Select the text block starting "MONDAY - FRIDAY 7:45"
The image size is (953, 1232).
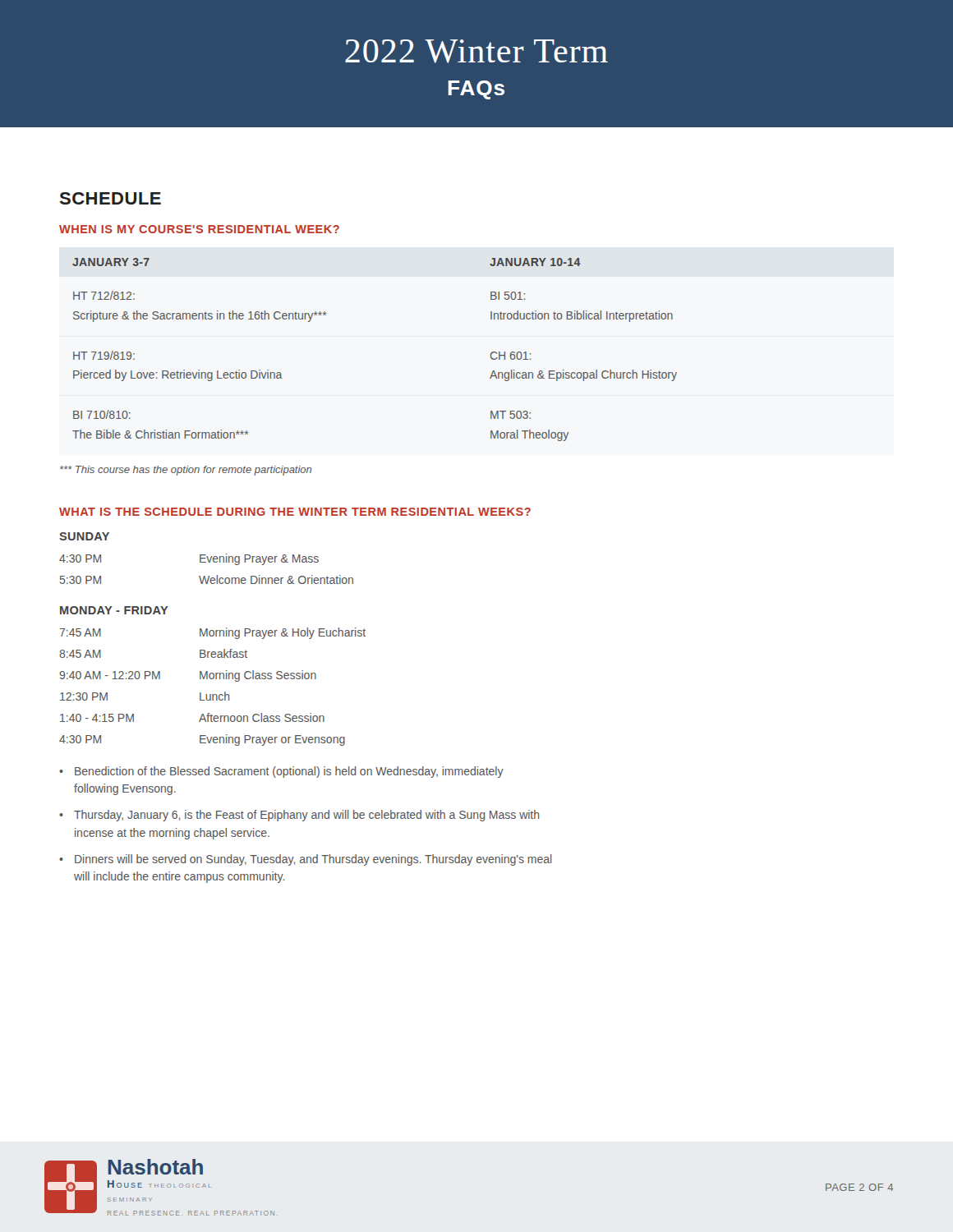(114, 610)
